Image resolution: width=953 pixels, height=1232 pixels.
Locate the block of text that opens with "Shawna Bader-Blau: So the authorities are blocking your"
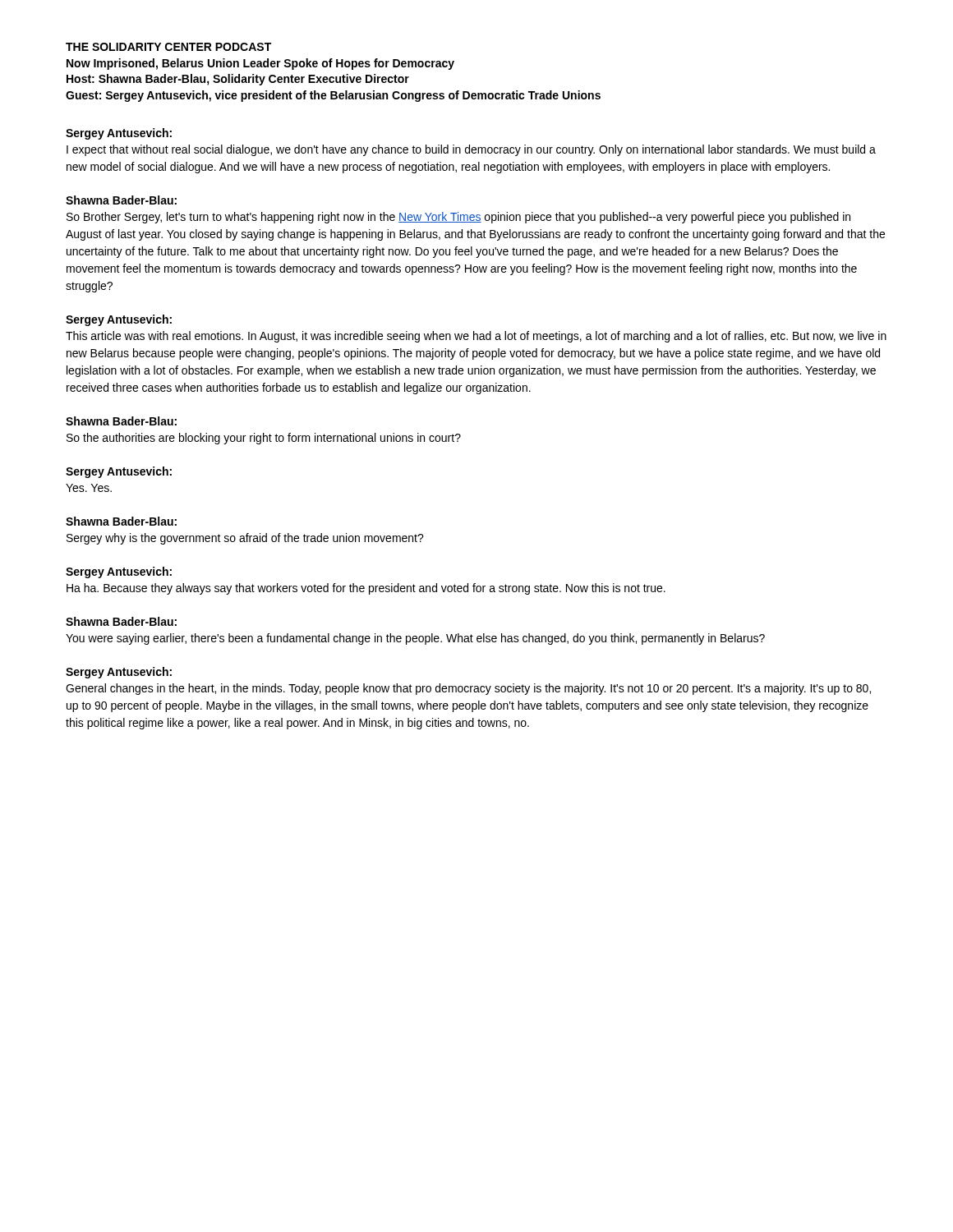point(121,421)
